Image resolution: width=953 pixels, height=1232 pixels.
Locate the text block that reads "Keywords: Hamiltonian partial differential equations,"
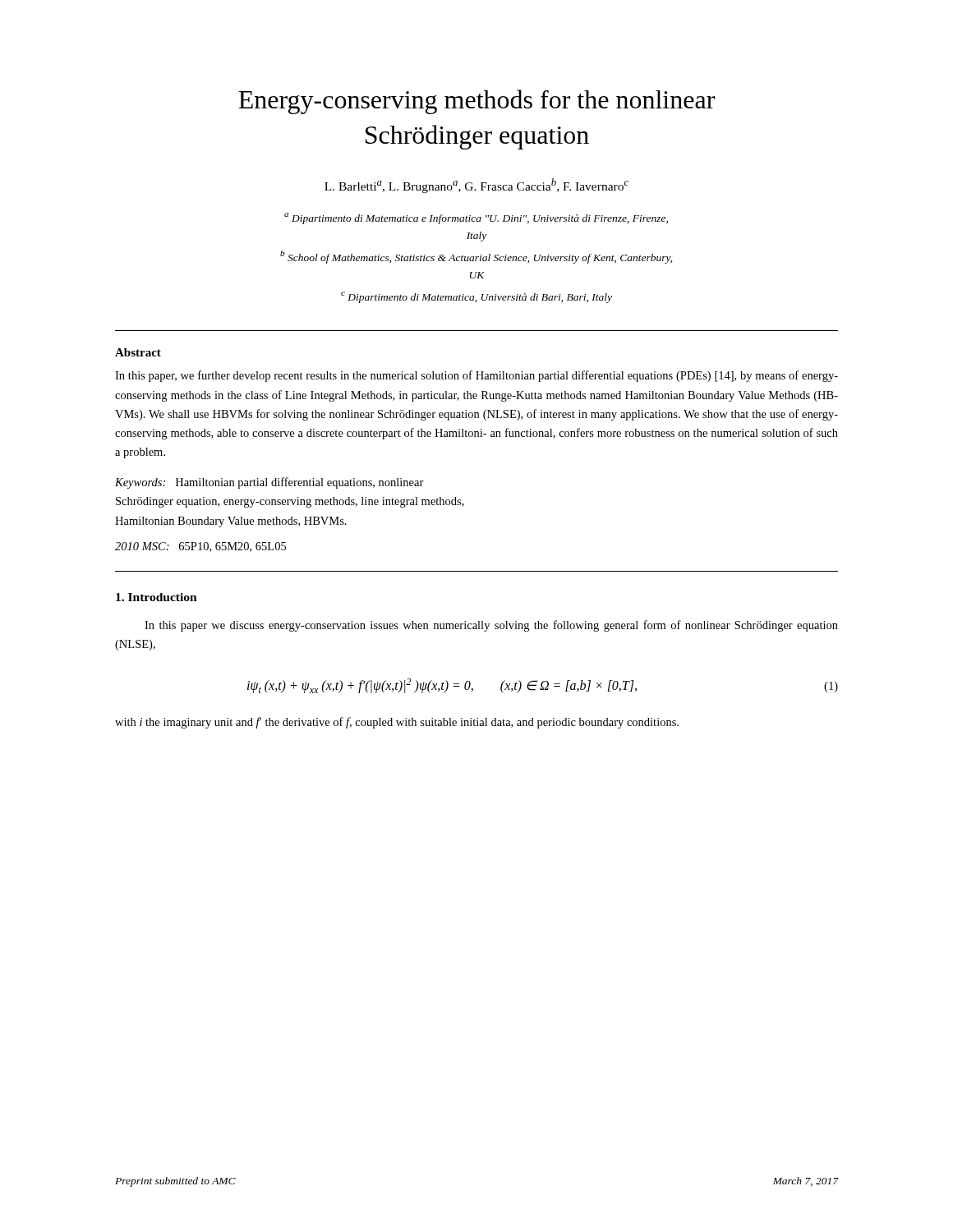290,501
